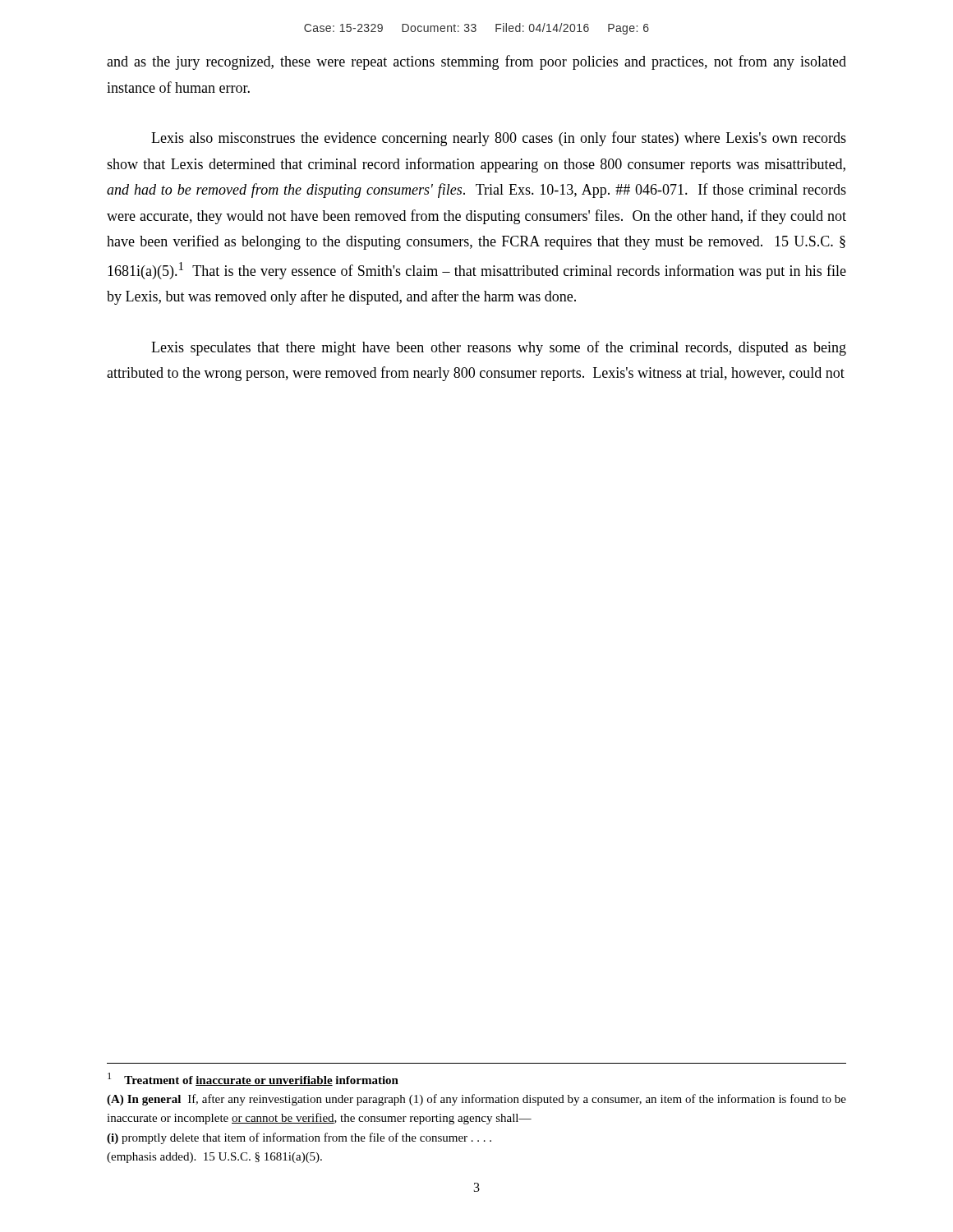Locate the text block starting "1 Treatment of inaccurate or unverifiable information (A)"

point(476,1116)
